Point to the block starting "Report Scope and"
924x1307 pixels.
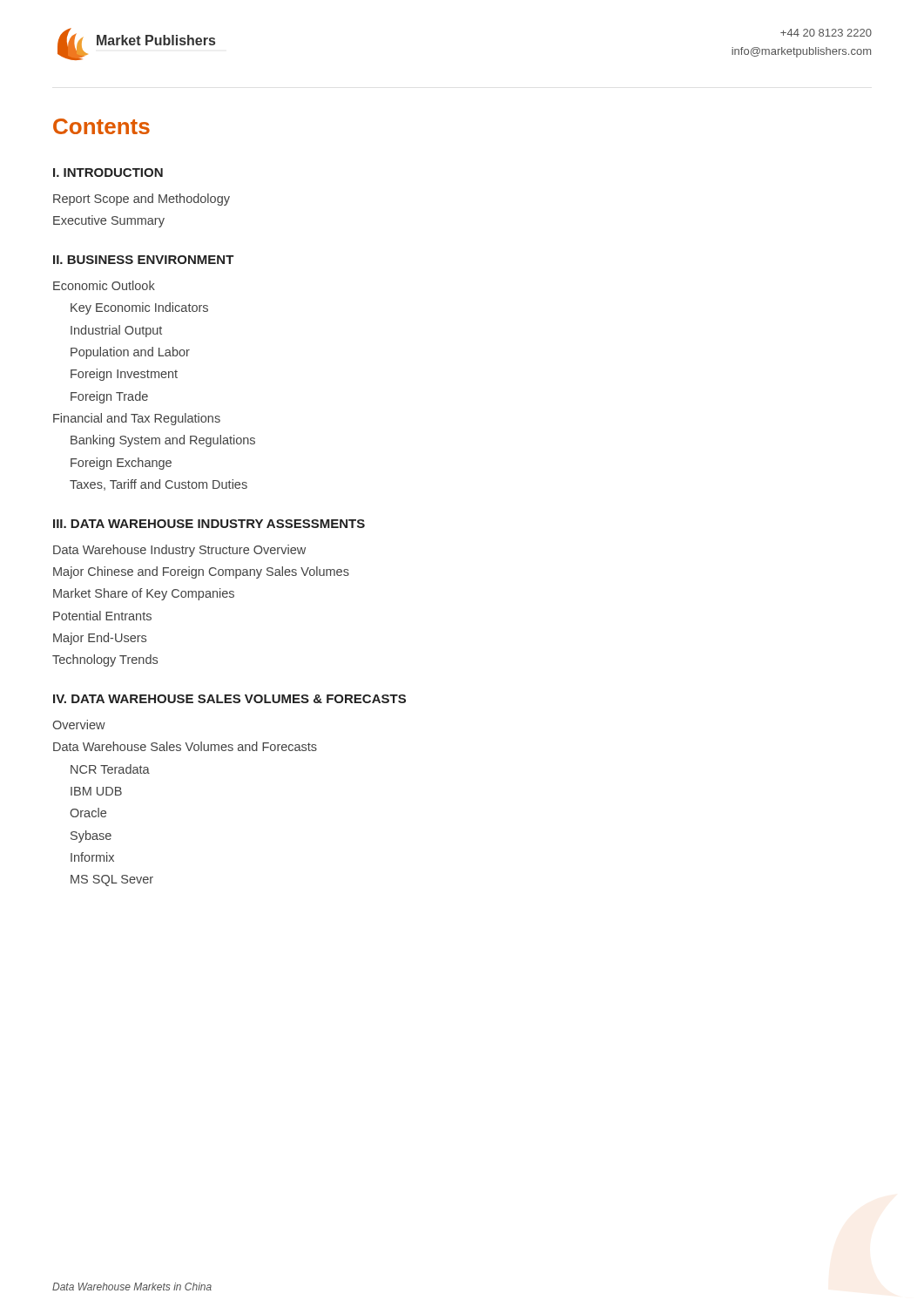(x=141, y=199)
